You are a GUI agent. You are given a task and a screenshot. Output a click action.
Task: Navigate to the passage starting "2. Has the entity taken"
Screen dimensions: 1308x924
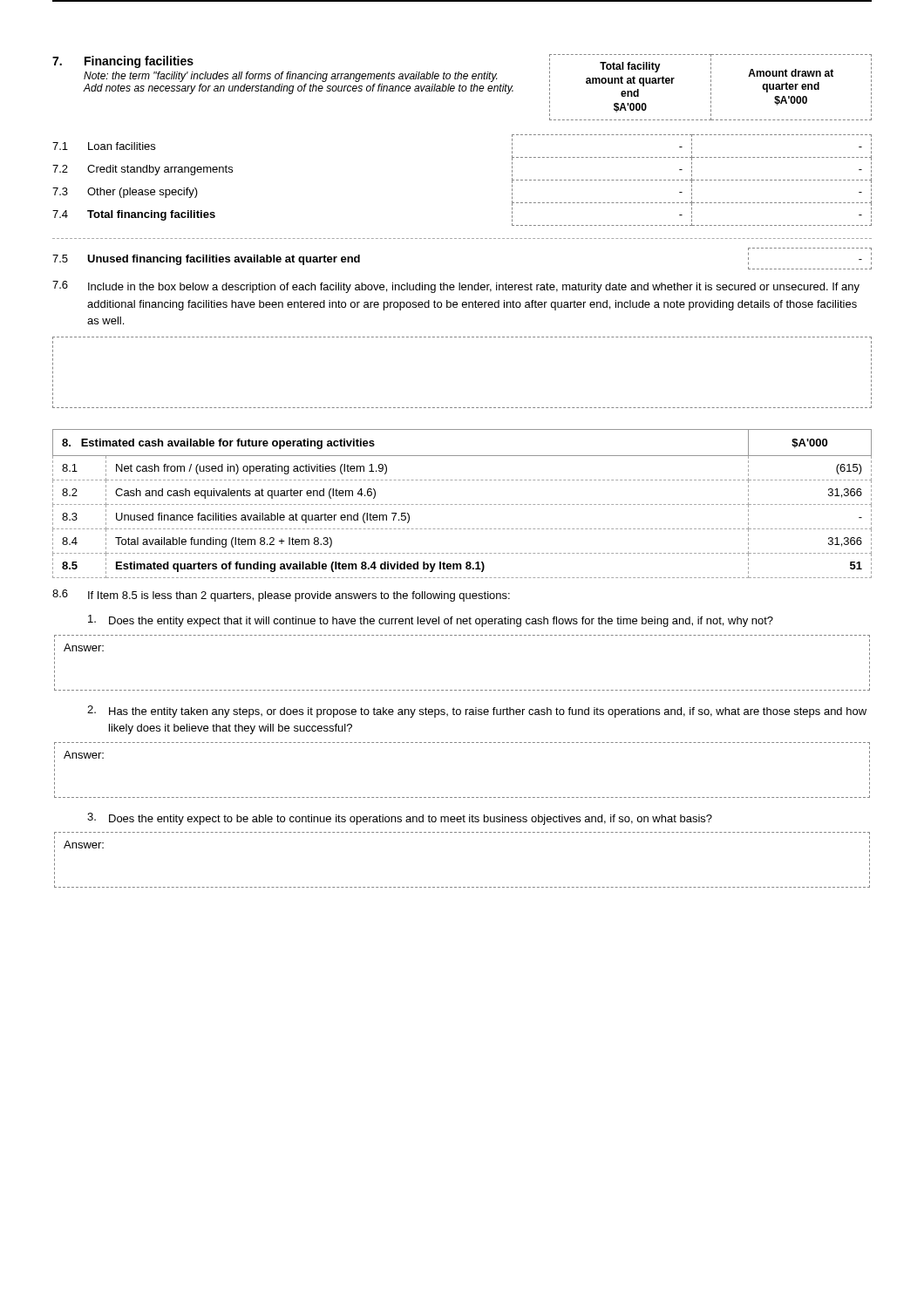(x=479, y=720)
